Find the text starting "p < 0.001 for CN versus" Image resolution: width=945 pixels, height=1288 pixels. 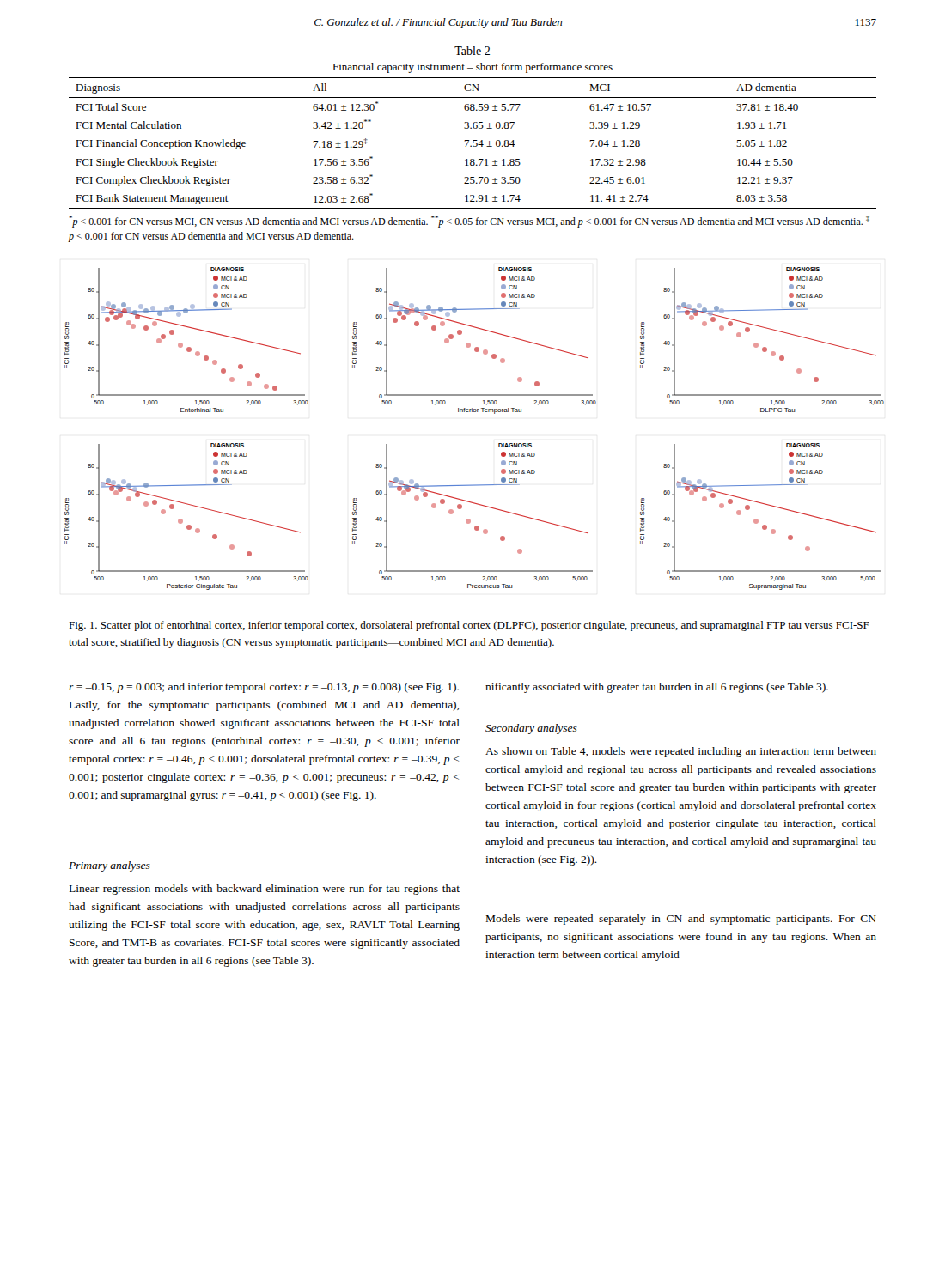pos(469,228)
